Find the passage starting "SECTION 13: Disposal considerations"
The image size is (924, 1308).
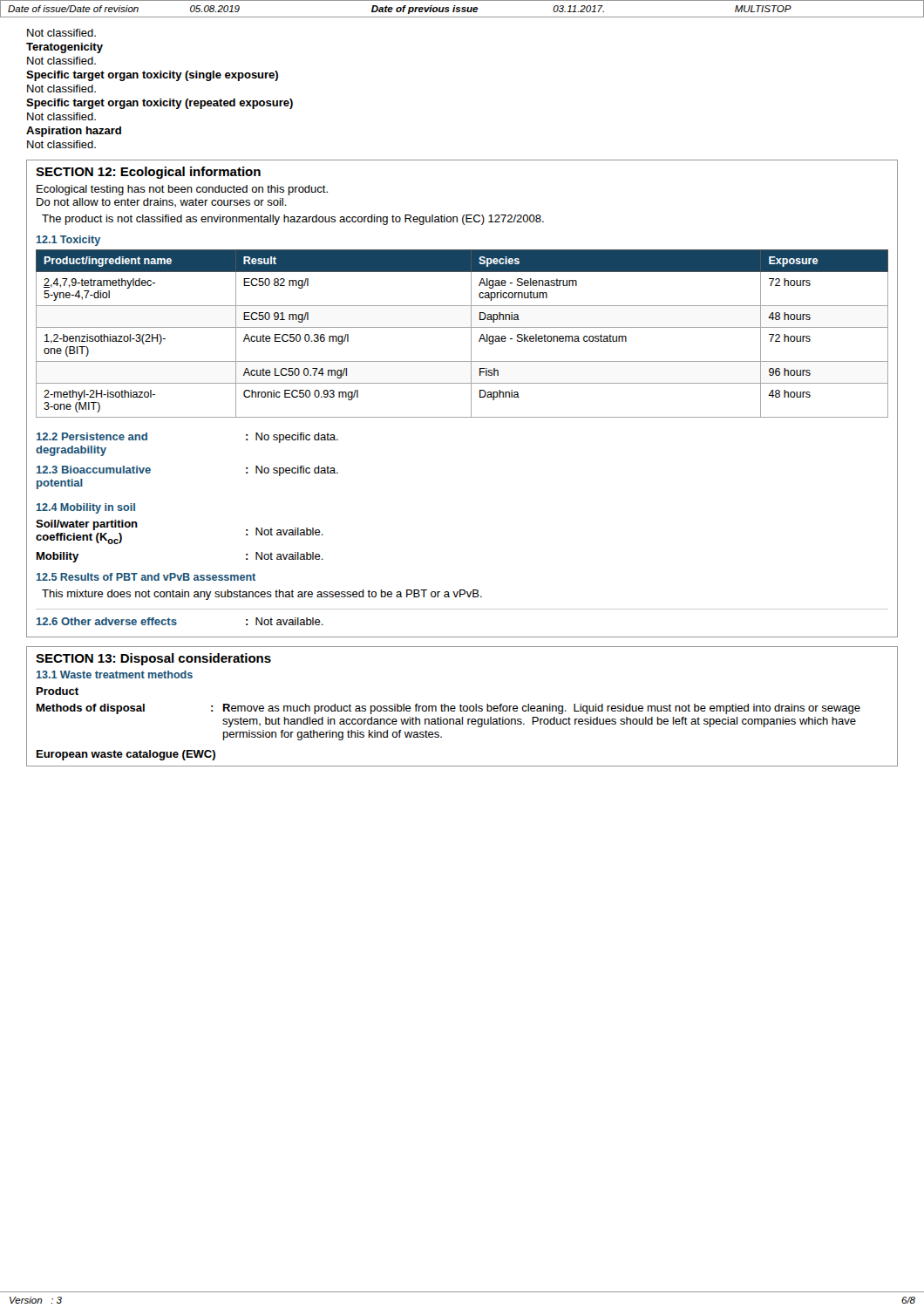(x=153, y=658)
